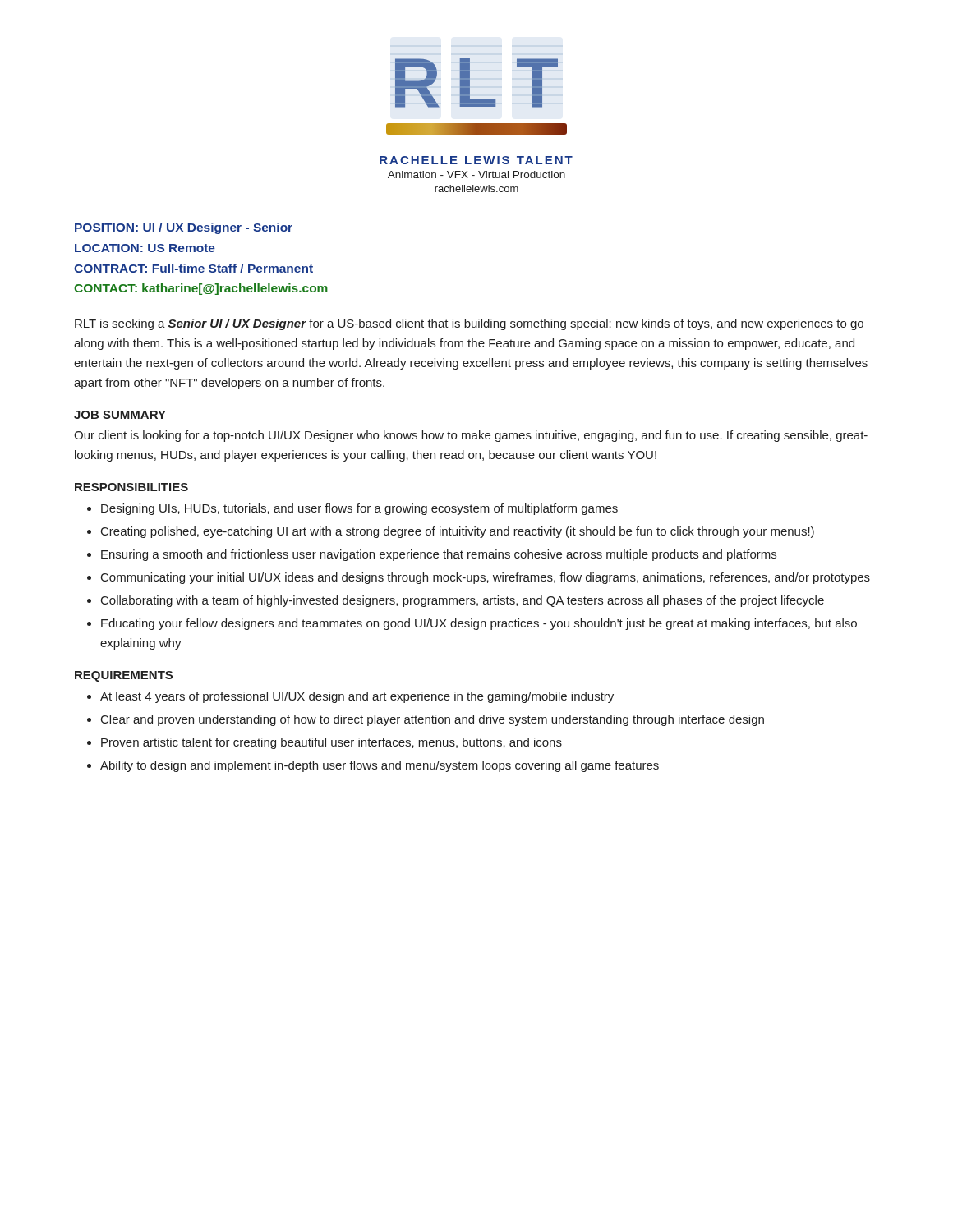Find the list item that reads "Designing UIs, HUDs, tutorials,"

click(359, 508)
